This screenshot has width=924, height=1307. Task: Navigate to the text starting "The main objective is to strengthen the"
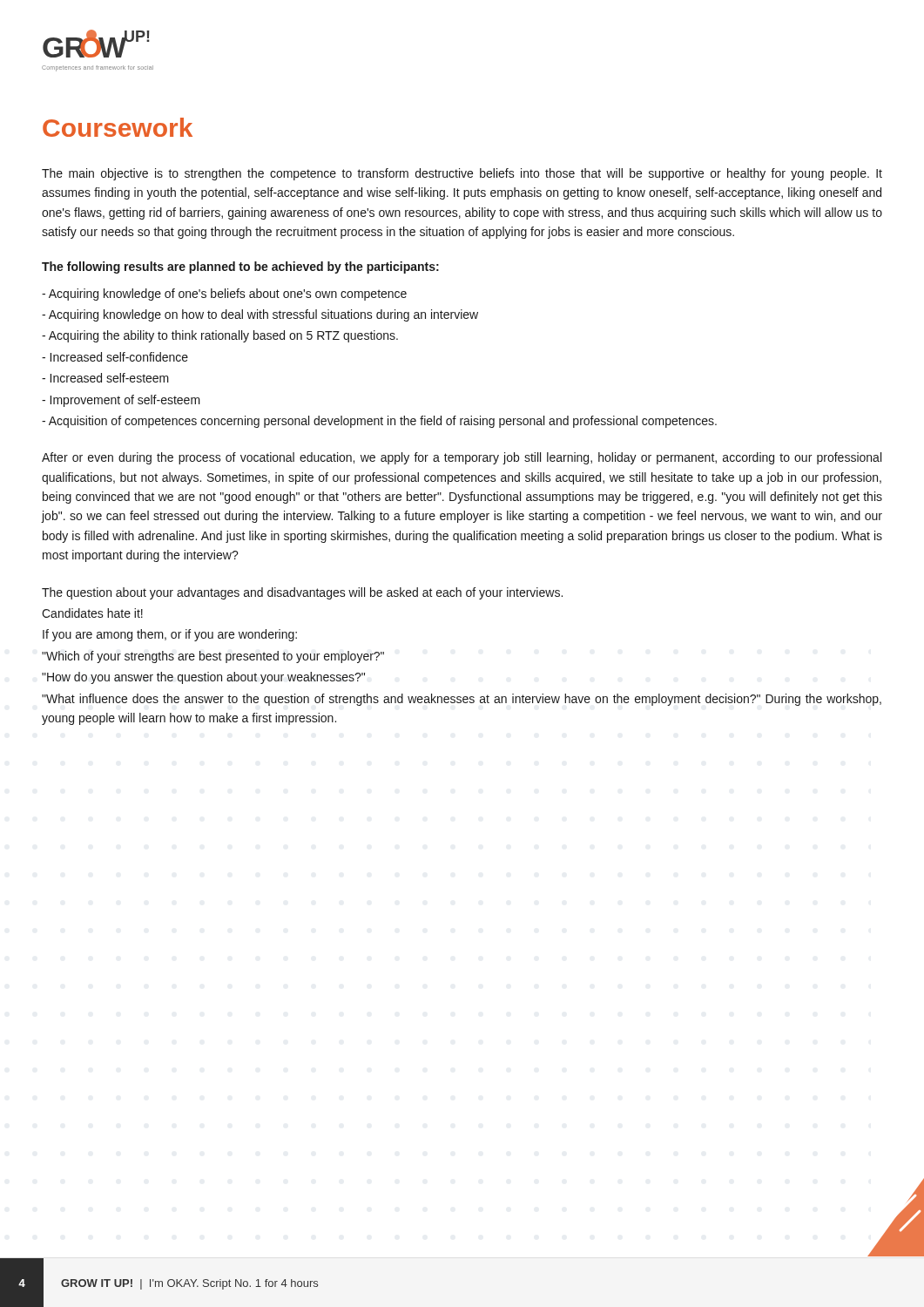[x=462, y=203]
